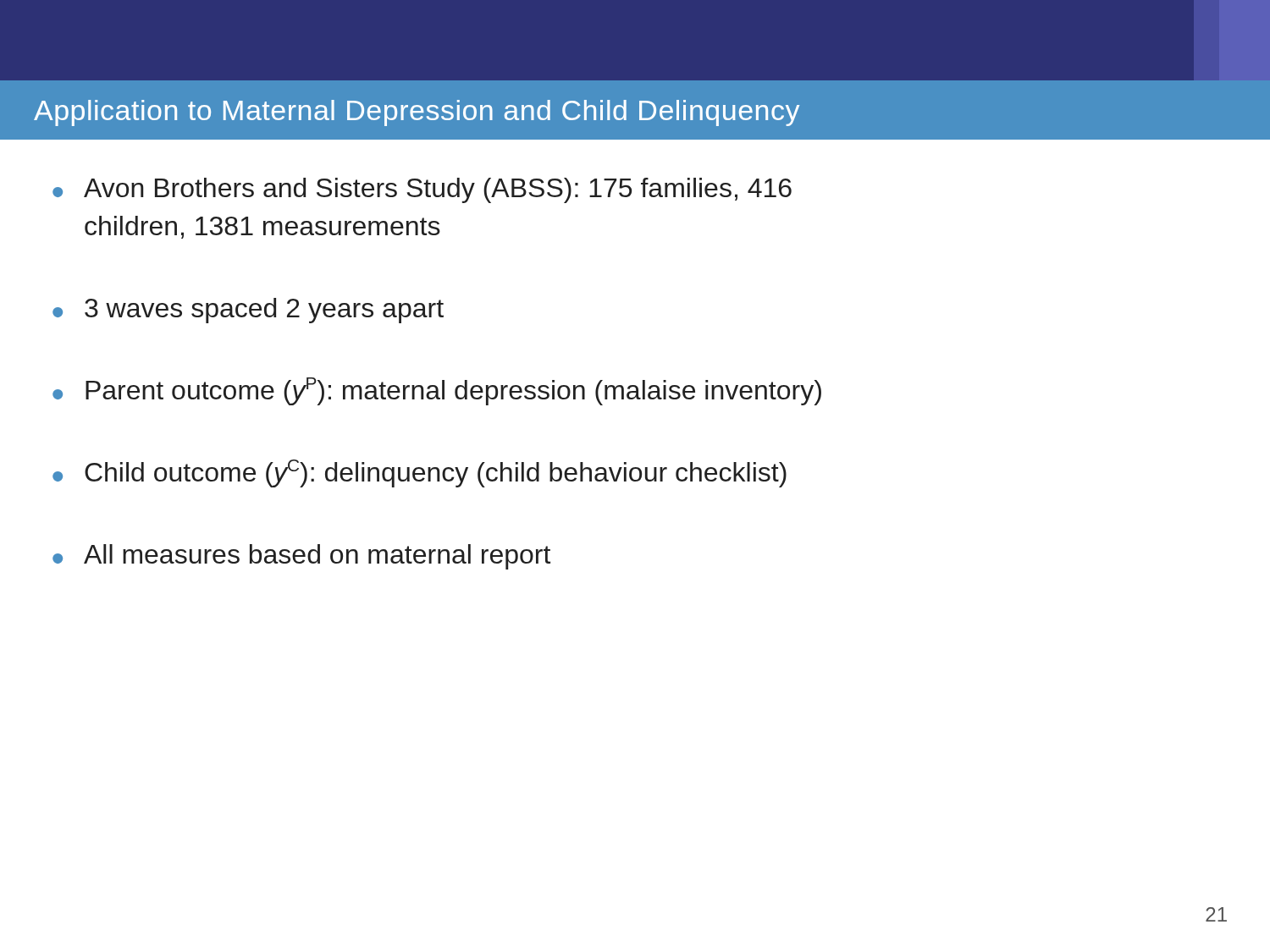Locate the passage starting "● 3 waves spaced 2 years apart"

pyautogui.click(x=248, y=311)
